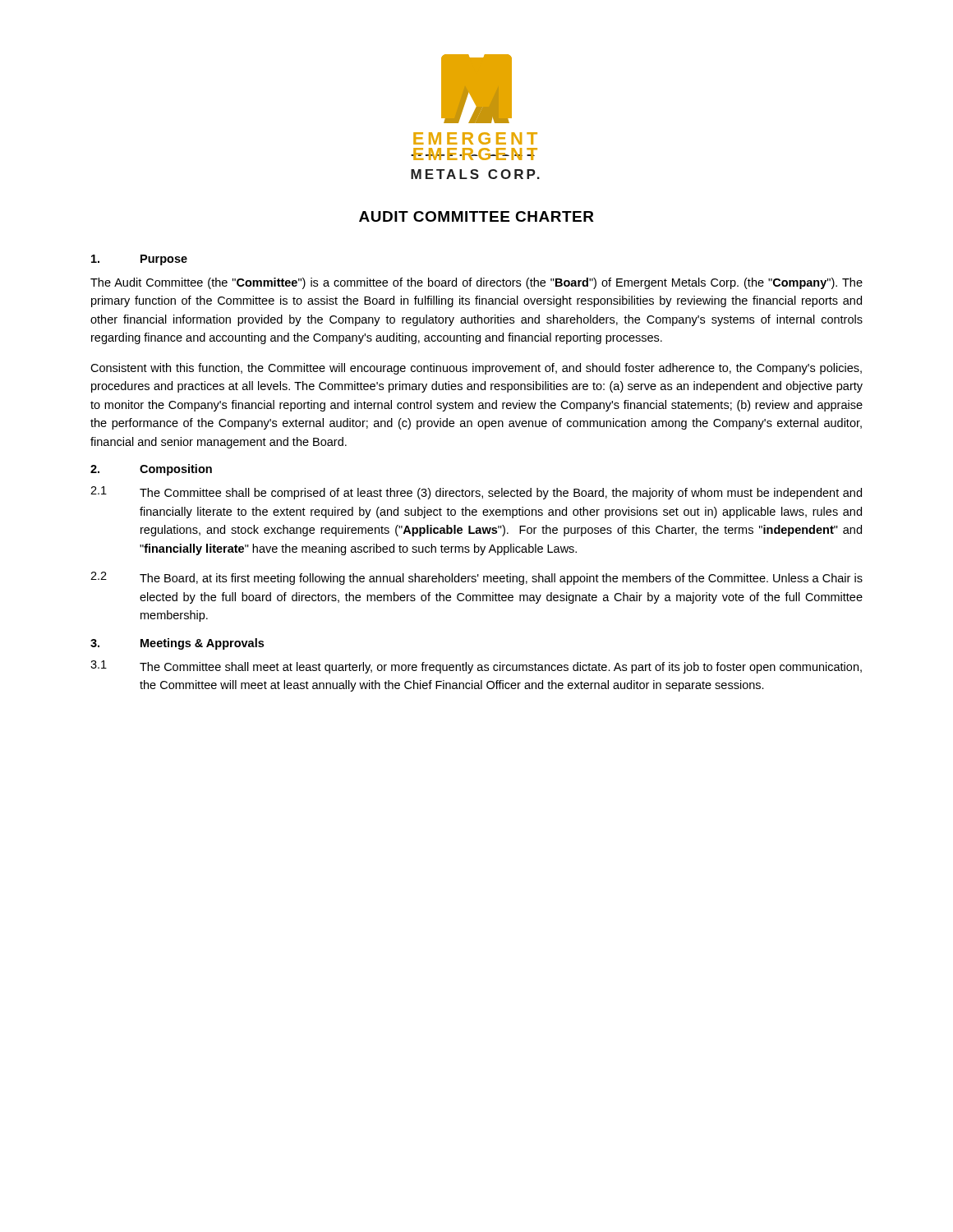Click on the list item with the text "3.1 The Committee shall meet at least quarterly,"

point(476,676)
